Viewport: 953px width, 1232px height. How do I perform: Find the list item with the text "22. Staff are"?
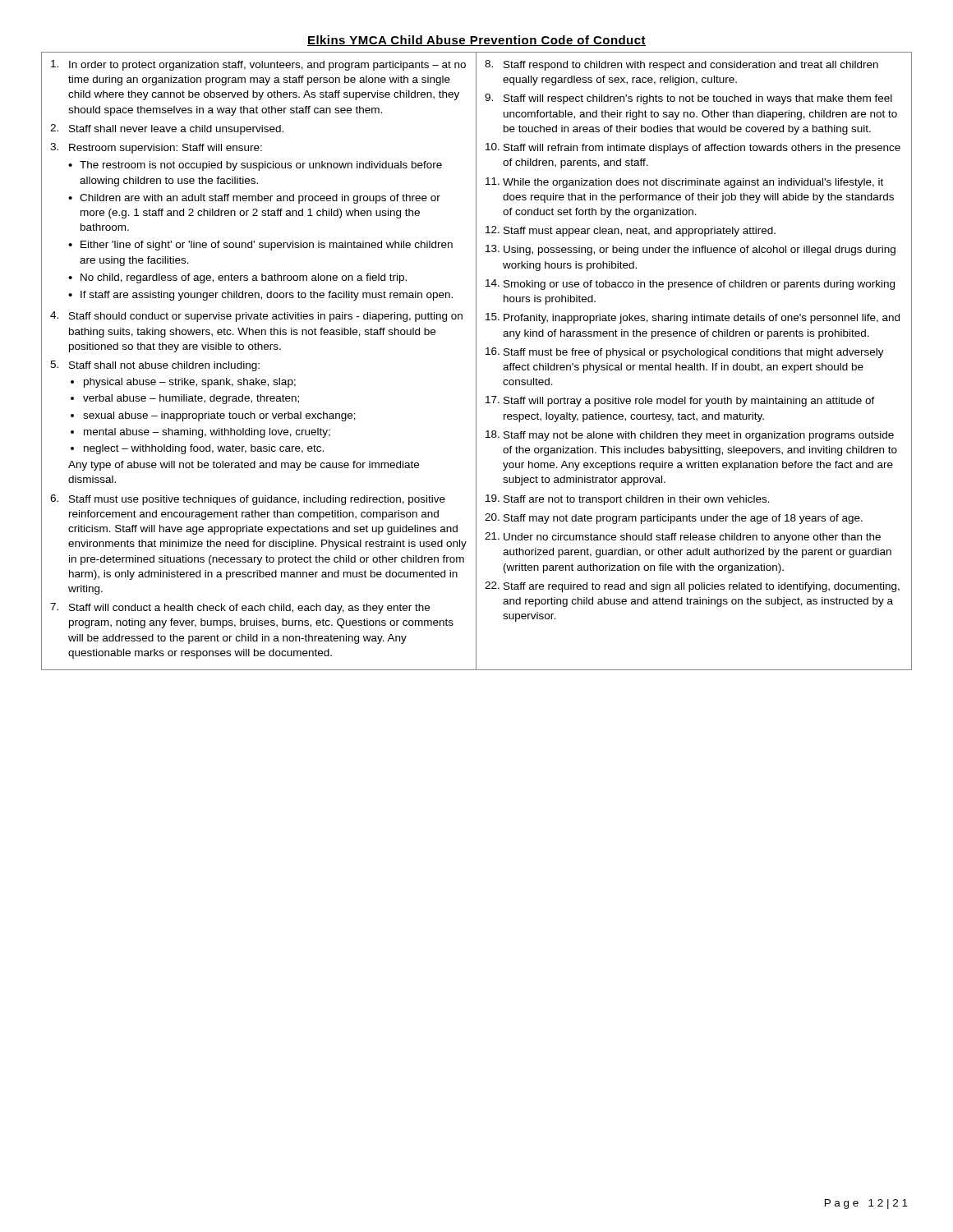[694, 601]
